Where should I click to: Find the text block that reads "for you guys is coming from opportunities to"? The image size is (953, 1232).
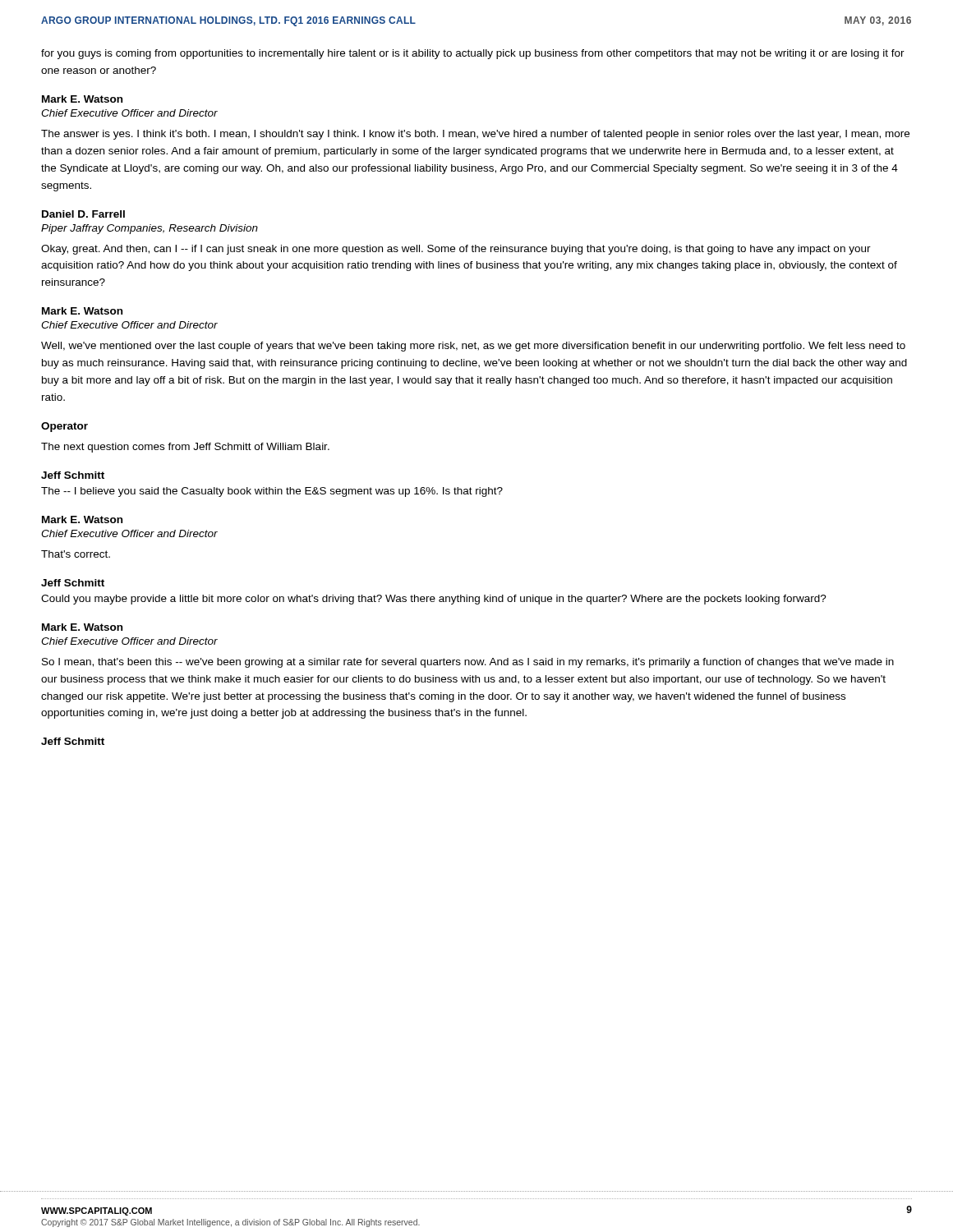(473, 62)
